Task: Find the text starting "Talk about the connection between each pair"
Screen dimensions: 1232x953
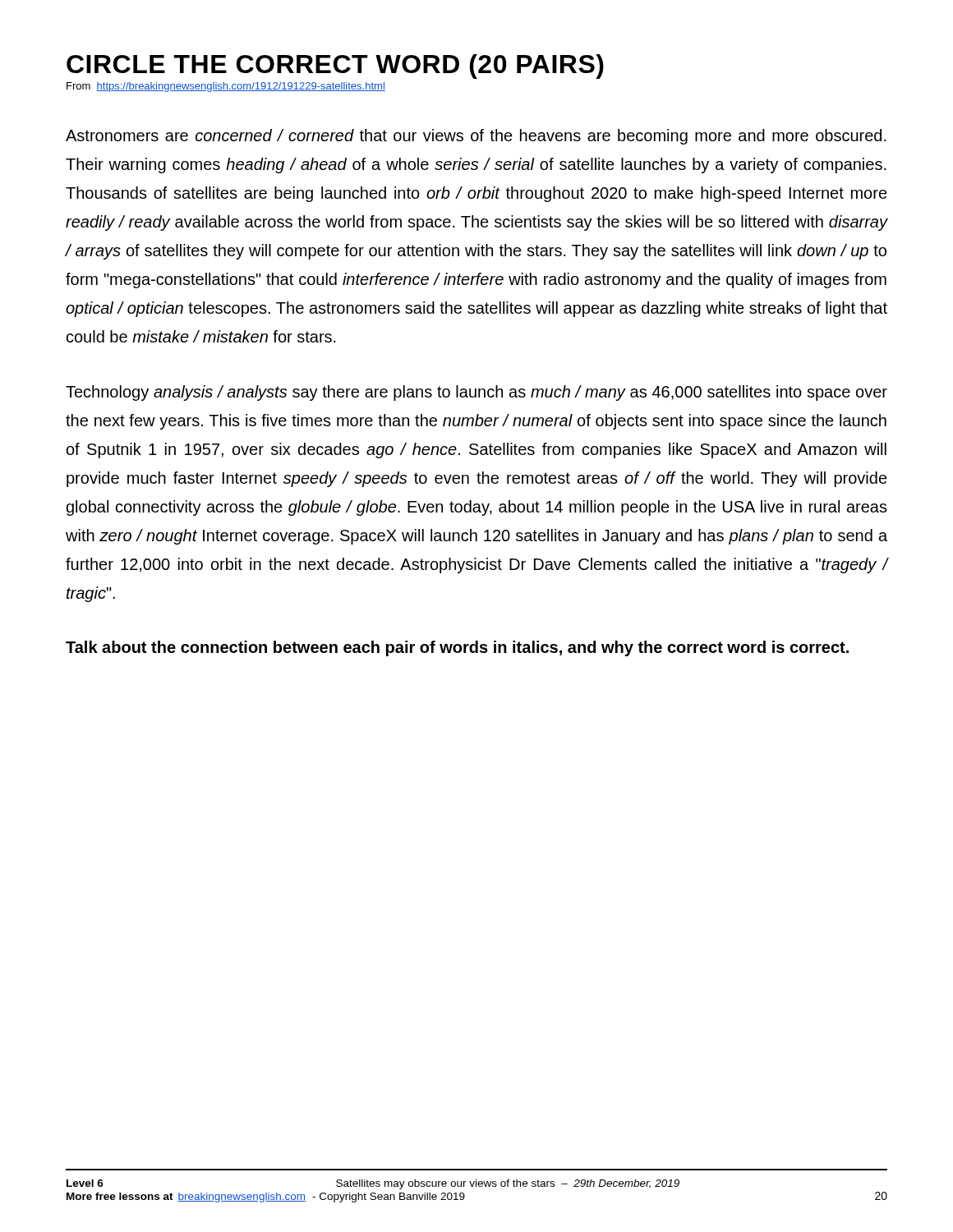Action: click(x=458, y=647)
